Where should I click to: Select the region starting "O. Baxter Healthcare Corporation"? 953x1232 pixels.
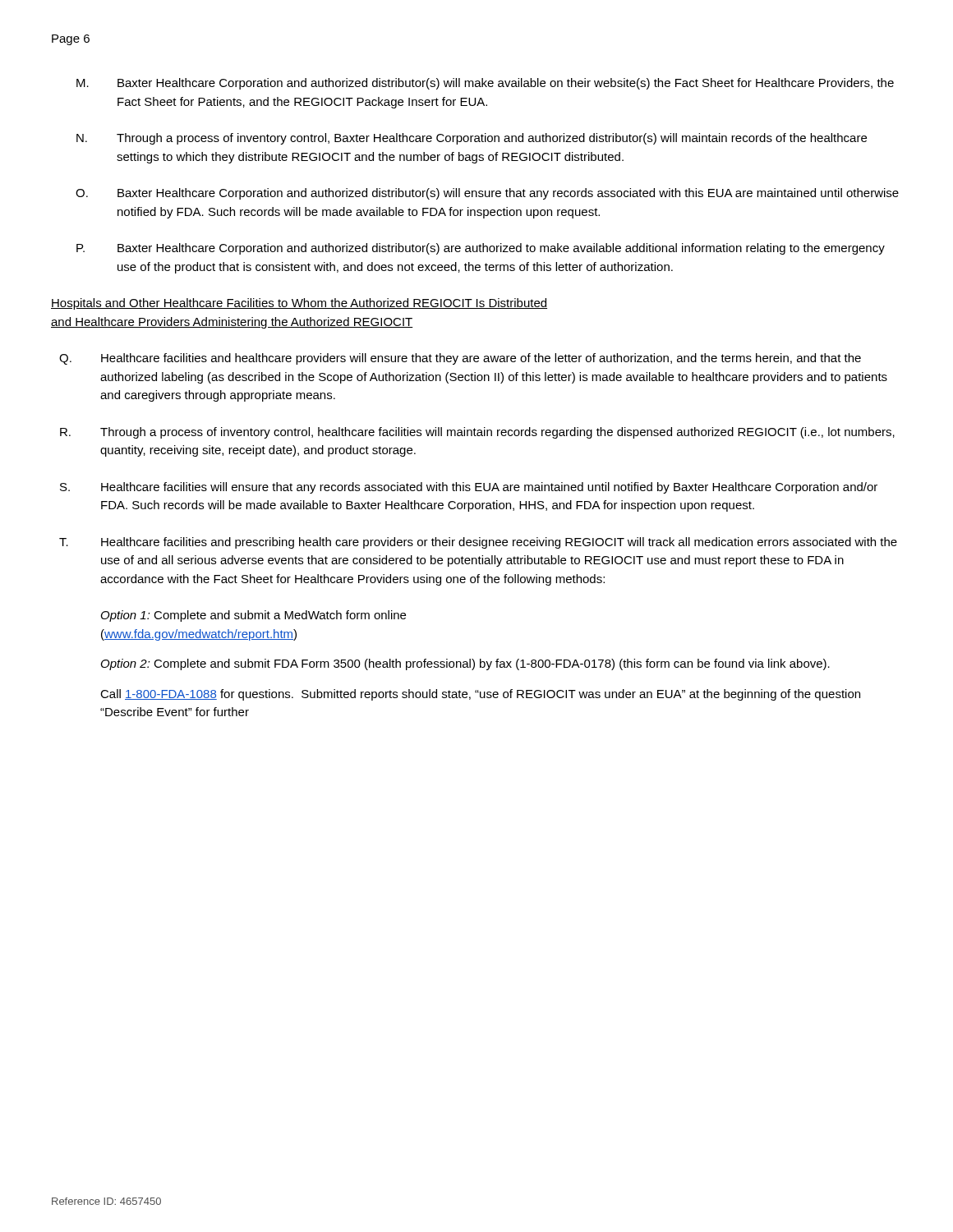point(476,202)
